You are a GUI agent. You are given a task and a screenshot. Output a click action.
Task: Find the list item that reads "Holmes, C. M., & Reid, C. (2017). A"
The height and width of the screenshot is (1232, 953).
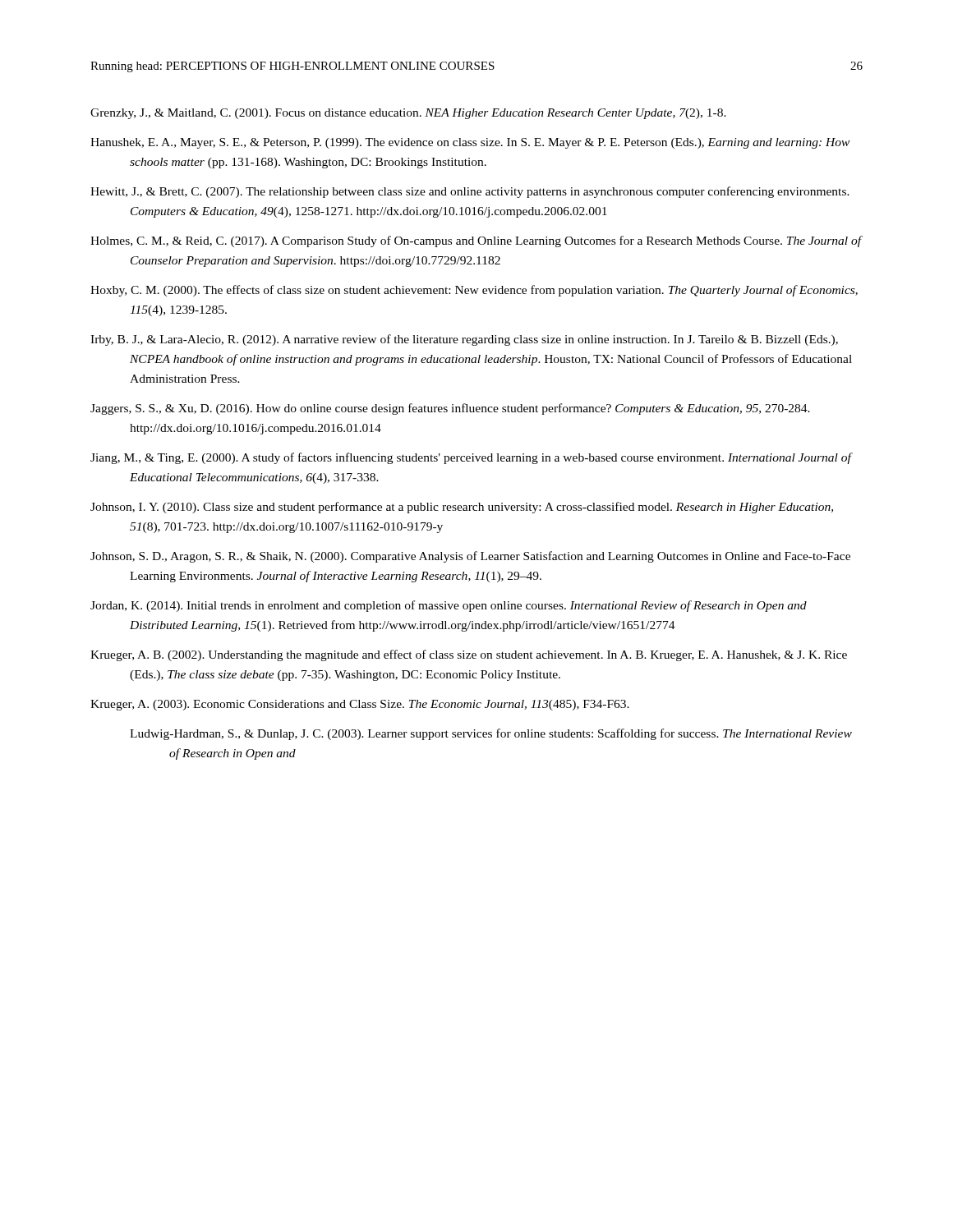click(476, 250)
